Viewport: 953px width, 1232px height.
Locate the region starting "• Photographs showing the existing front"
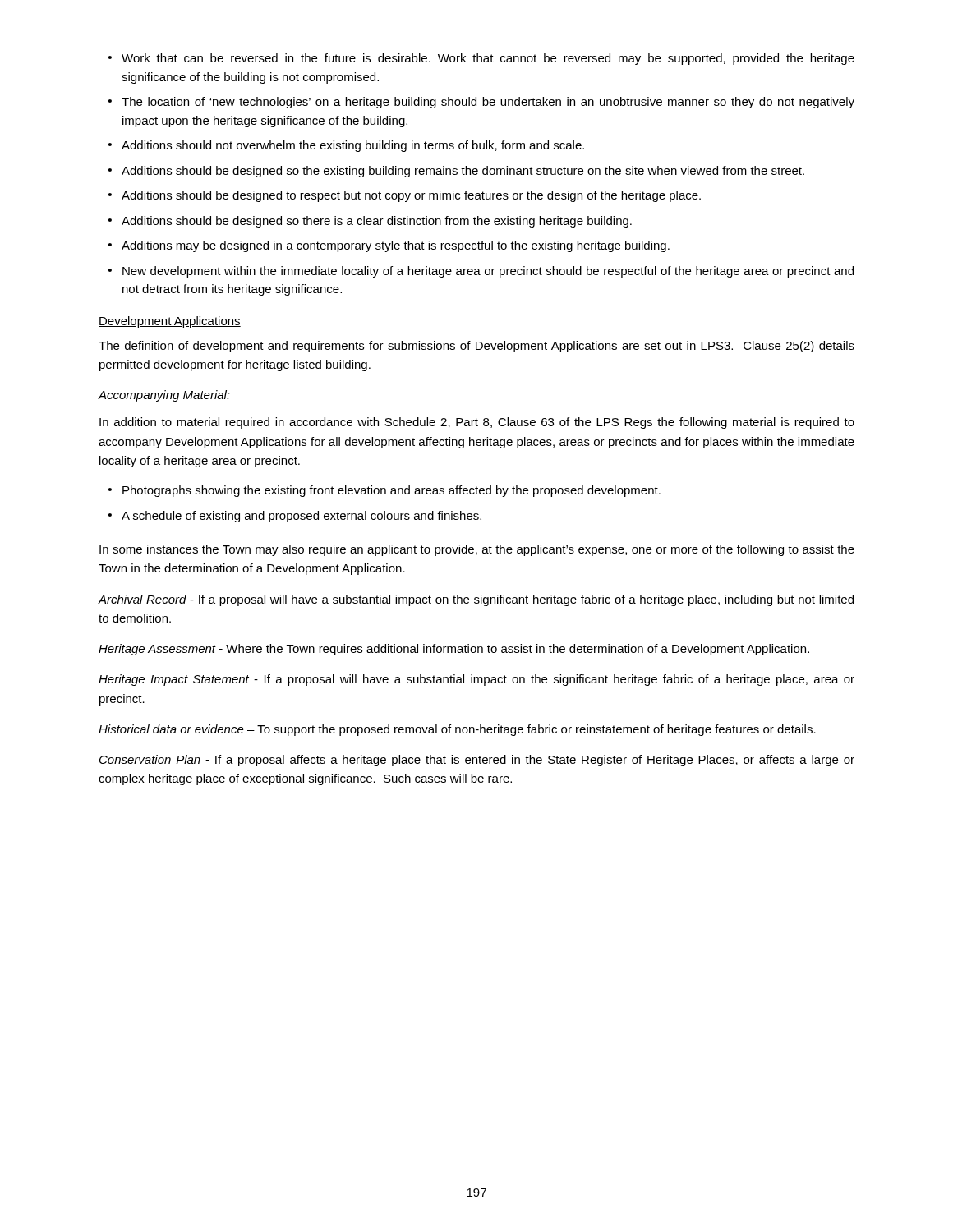(476, 491)
